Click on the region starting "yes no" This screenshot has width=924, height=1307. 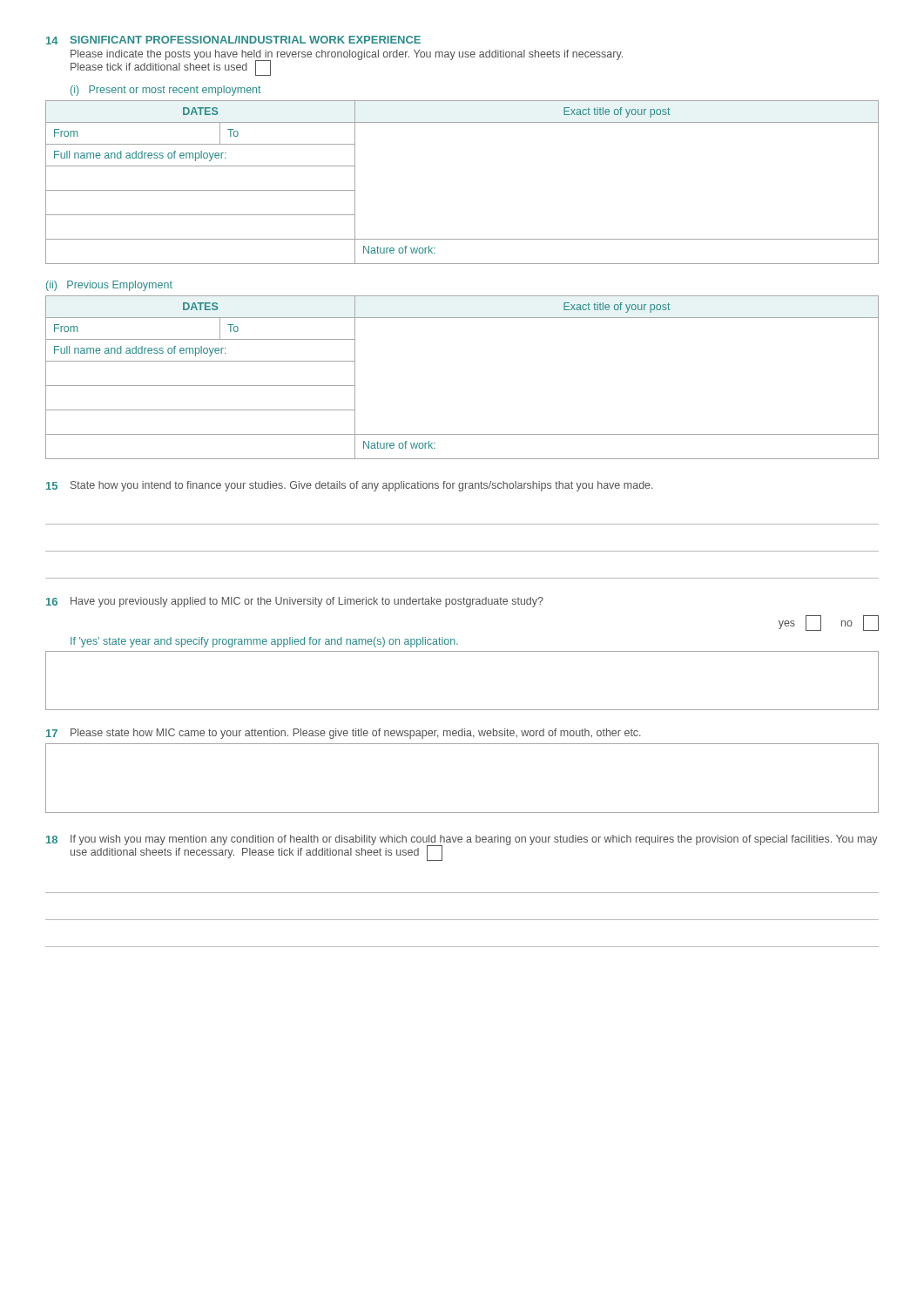tap(787, 623)
